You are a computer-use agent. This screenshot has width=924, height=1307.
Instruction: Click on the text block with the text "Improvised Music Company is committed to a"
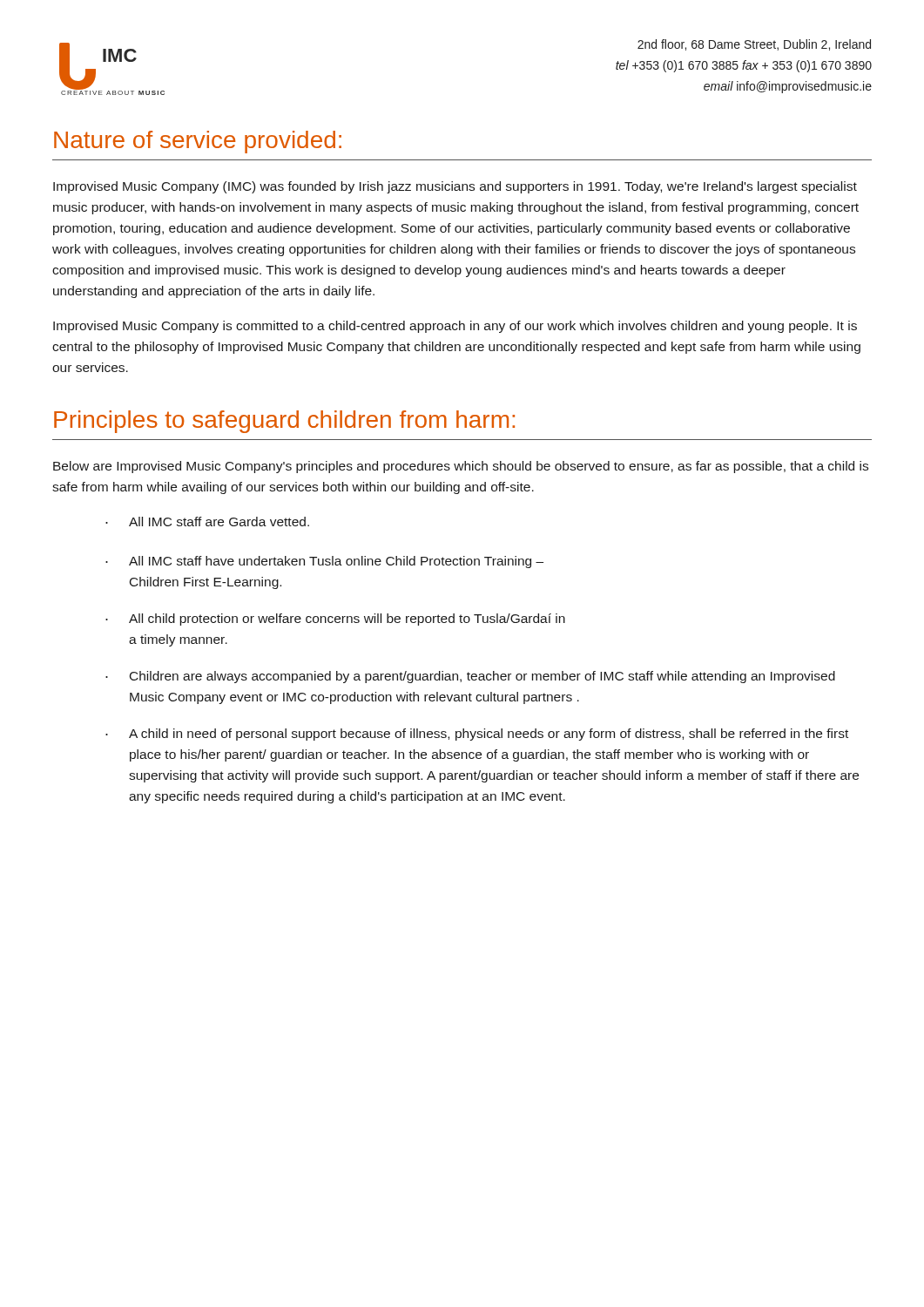[462, 347]
